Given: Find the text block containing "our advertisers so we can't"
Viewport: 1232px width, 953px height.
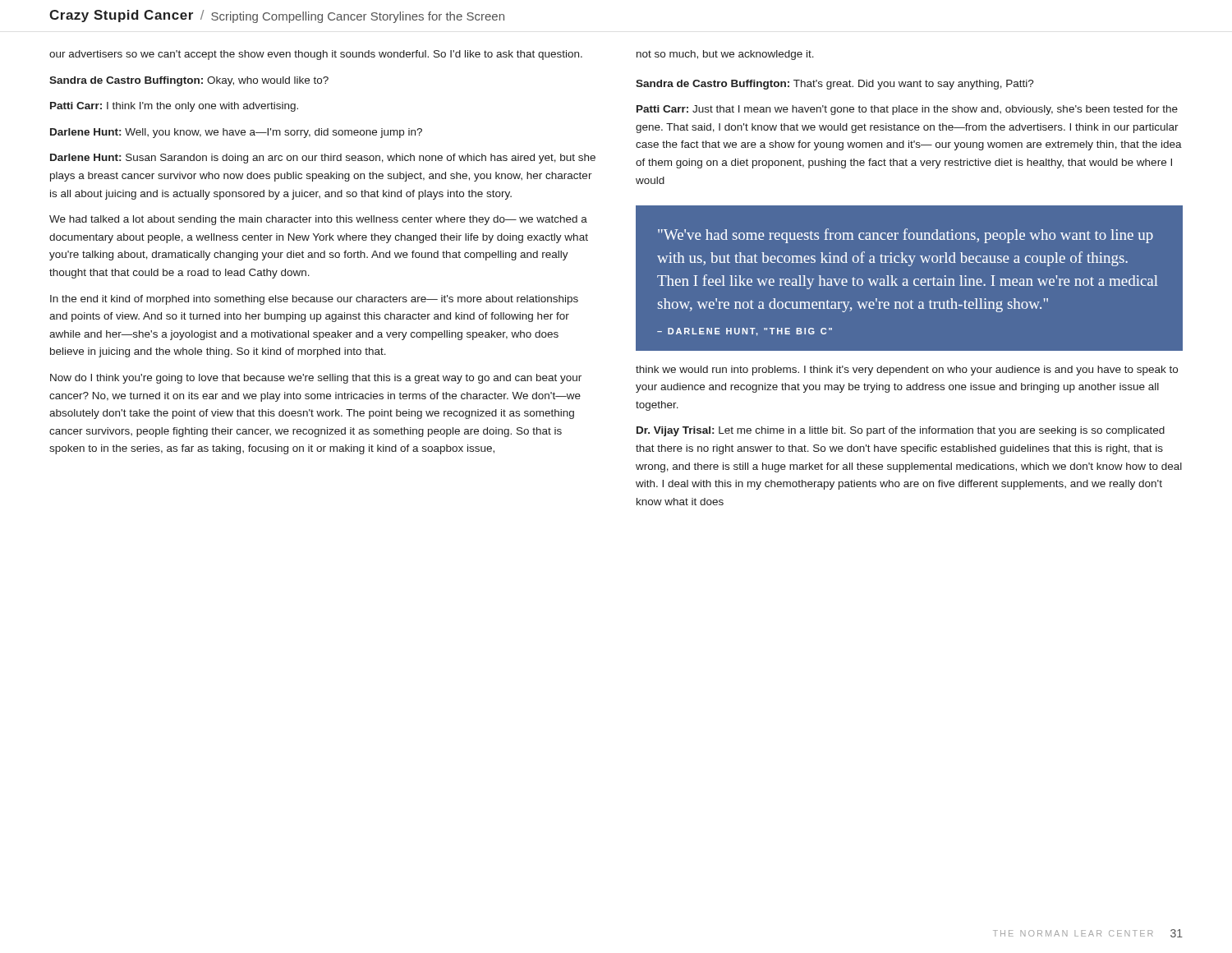Looking at the screenshot, I should click(x=316, y=54).
